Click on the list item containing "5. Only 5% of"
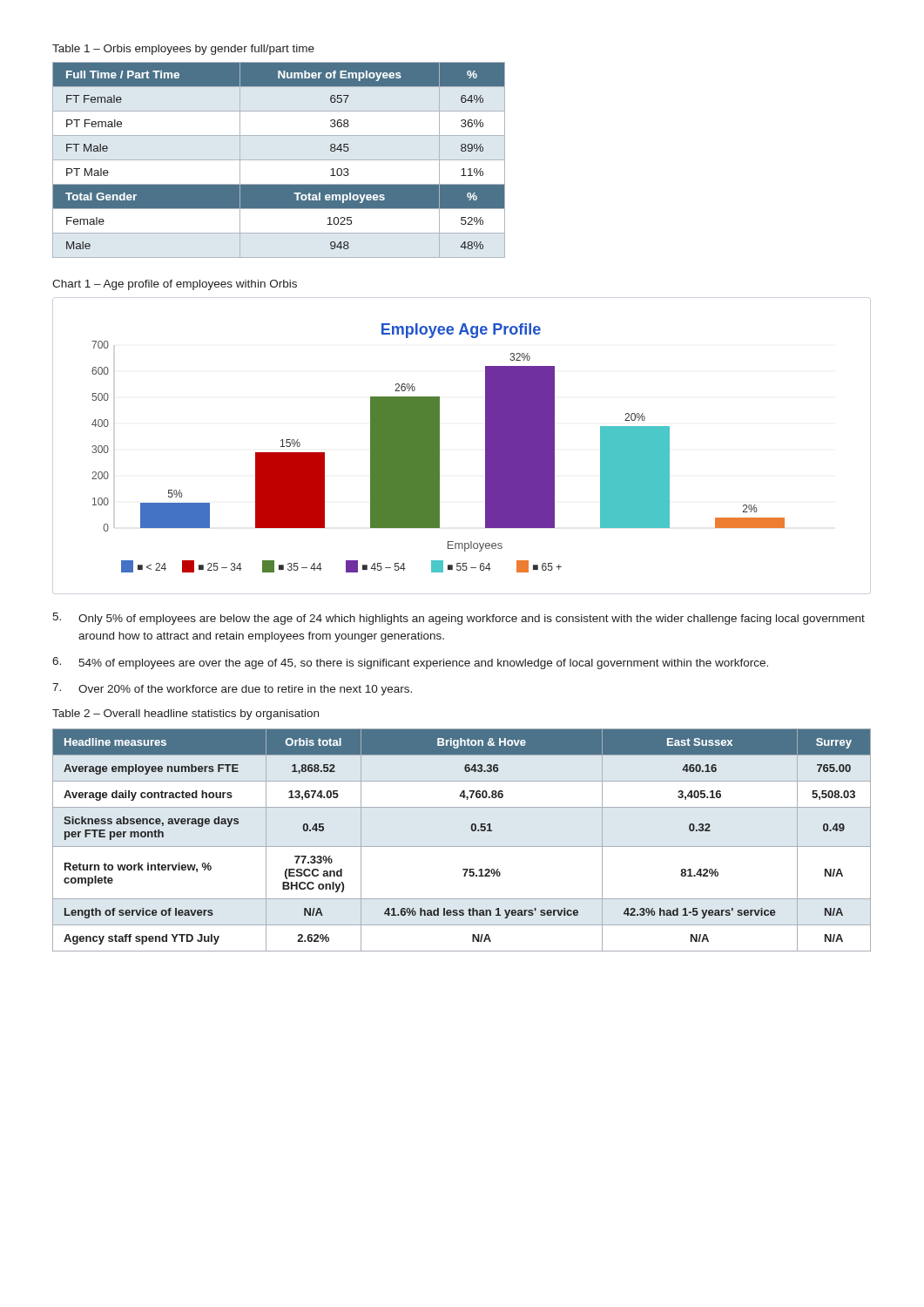Screen dimensions: 1307x924 click(x=462, y=628)
